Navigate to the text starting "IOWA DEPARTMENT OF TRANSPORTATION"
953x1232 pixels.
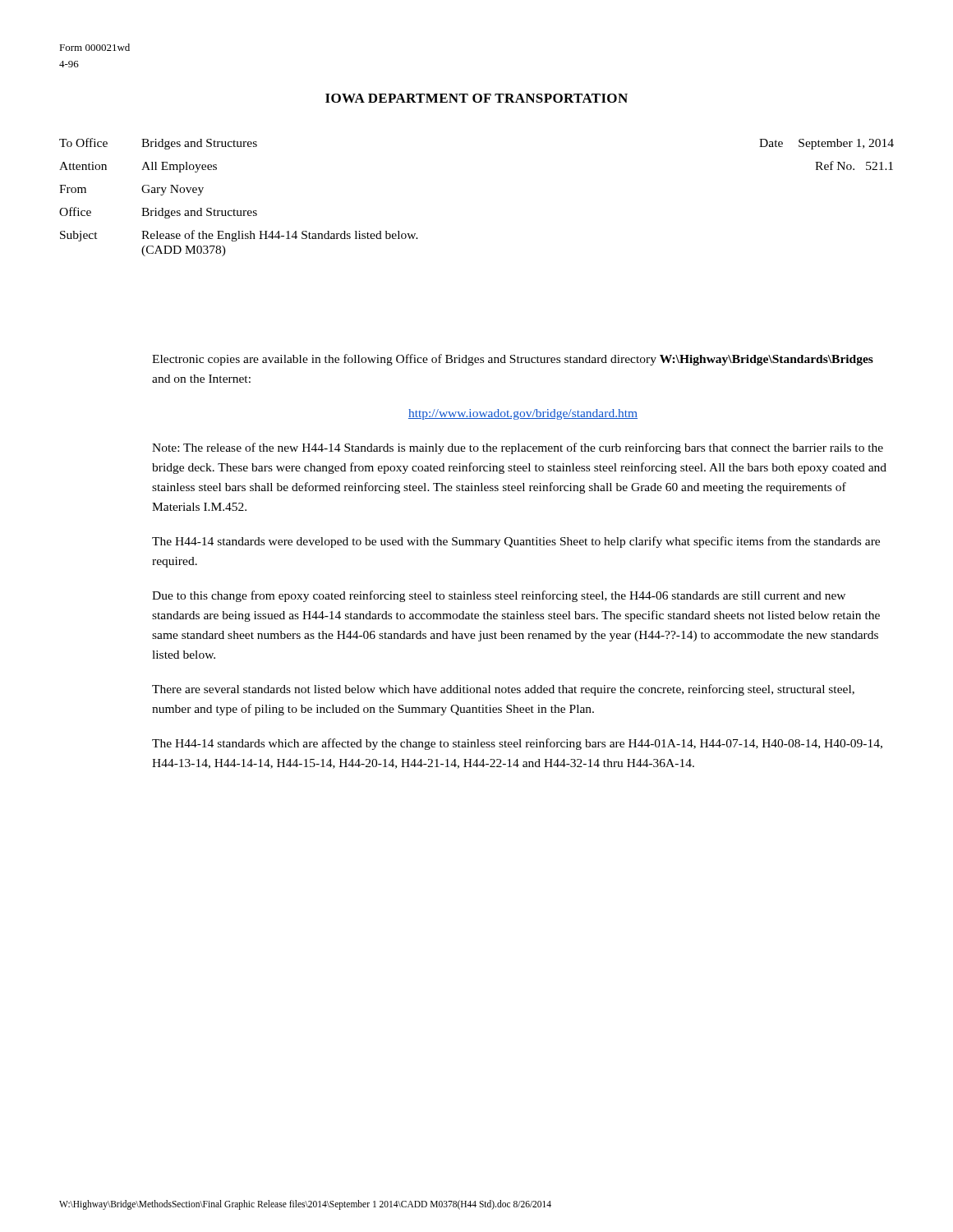(x=476, y=99)
